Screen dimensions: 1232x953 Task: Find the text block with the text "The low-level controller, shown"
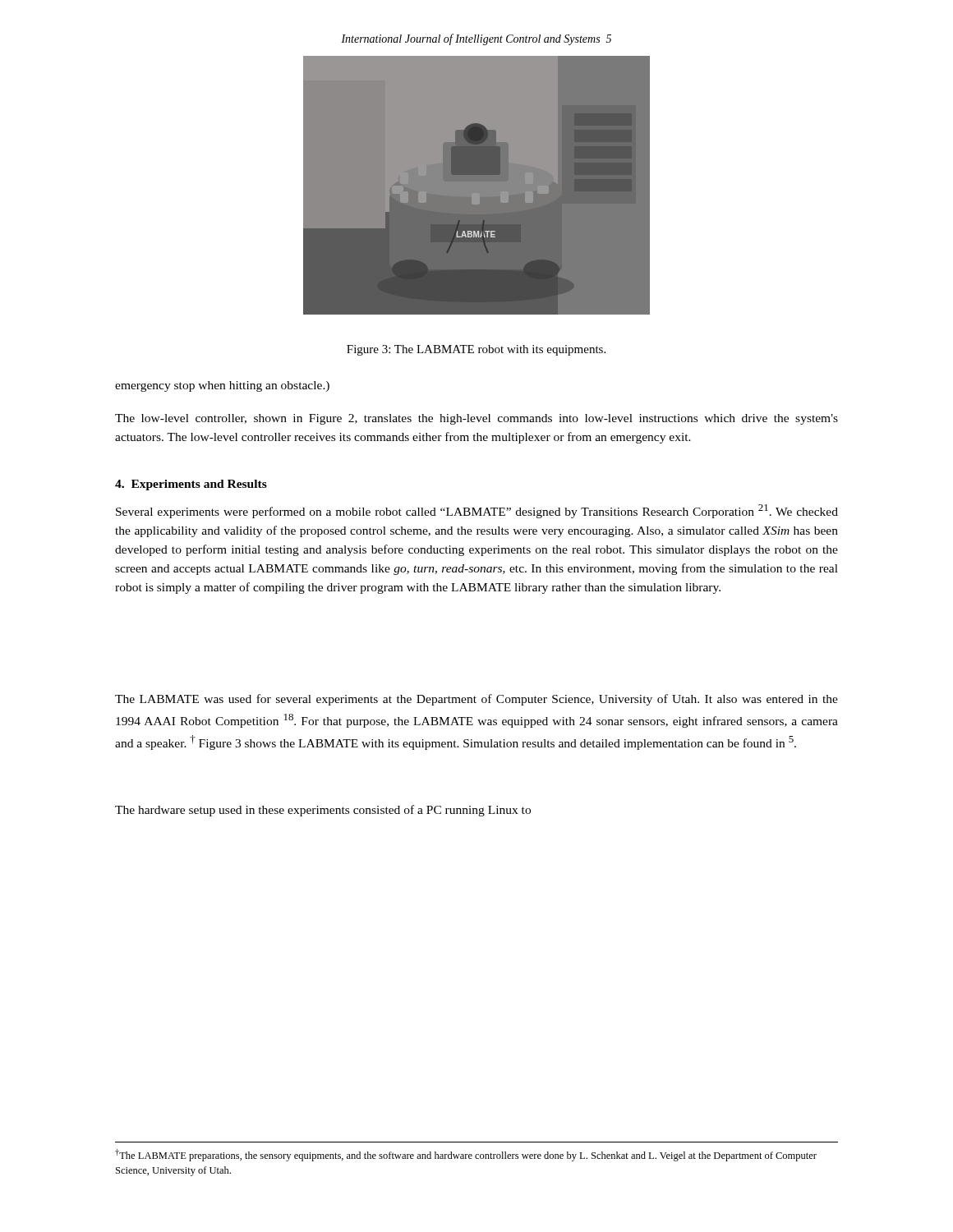point(476,427)
